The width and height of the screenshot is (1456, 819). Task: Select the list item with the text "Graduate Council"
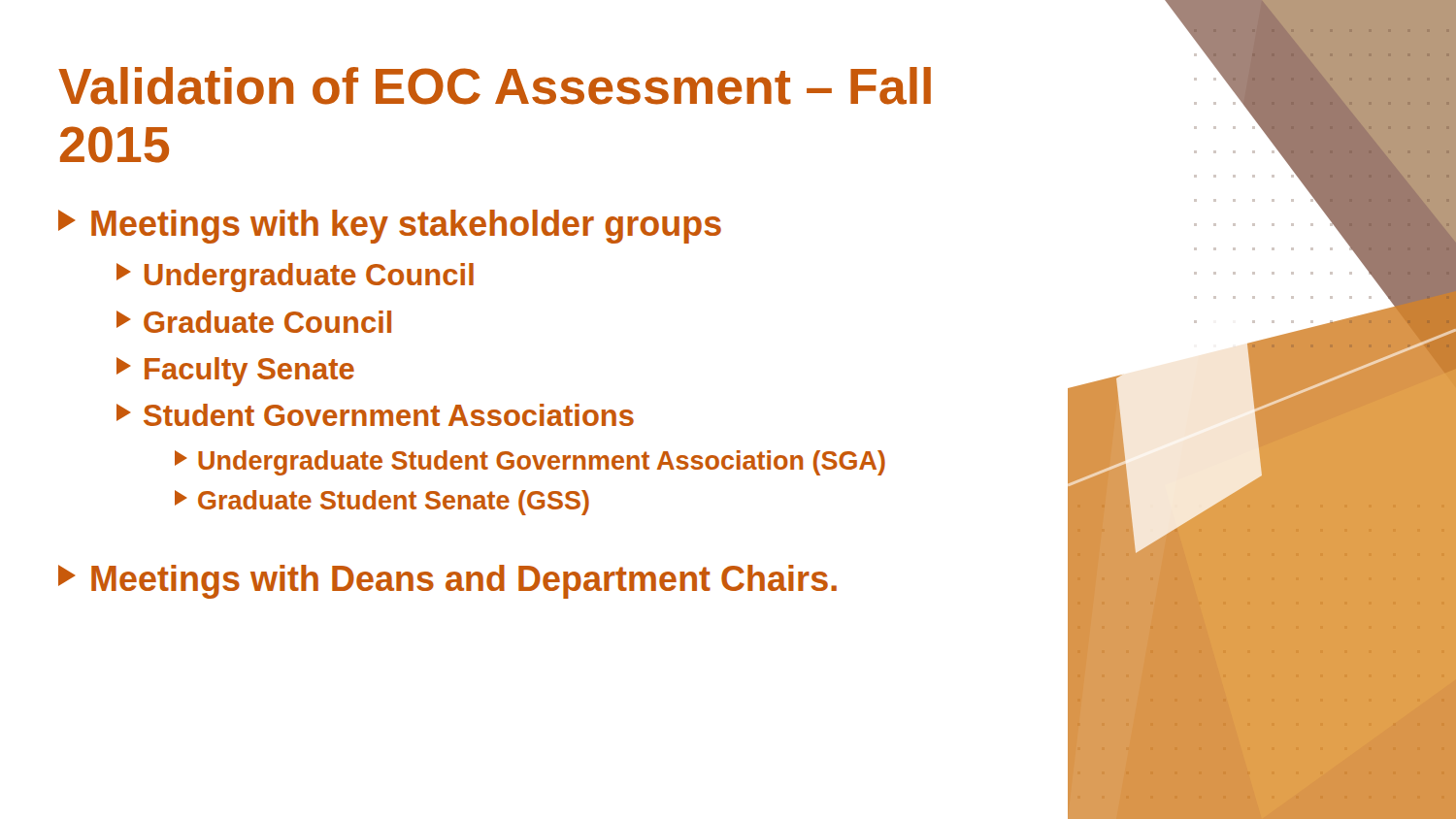255,323
